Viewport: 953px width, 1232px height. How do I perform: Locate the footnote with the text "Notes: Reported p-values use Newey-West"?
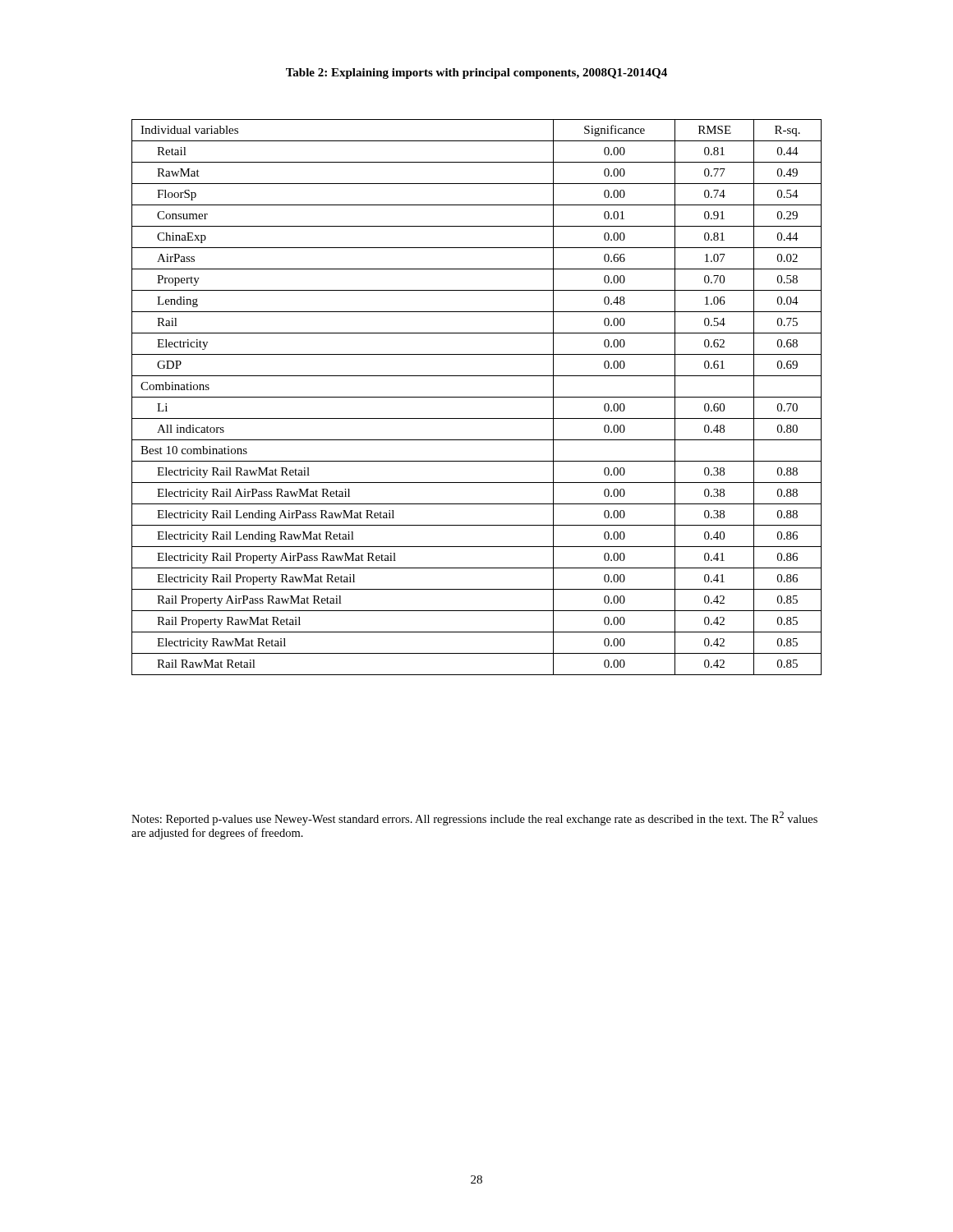point(475,824)
